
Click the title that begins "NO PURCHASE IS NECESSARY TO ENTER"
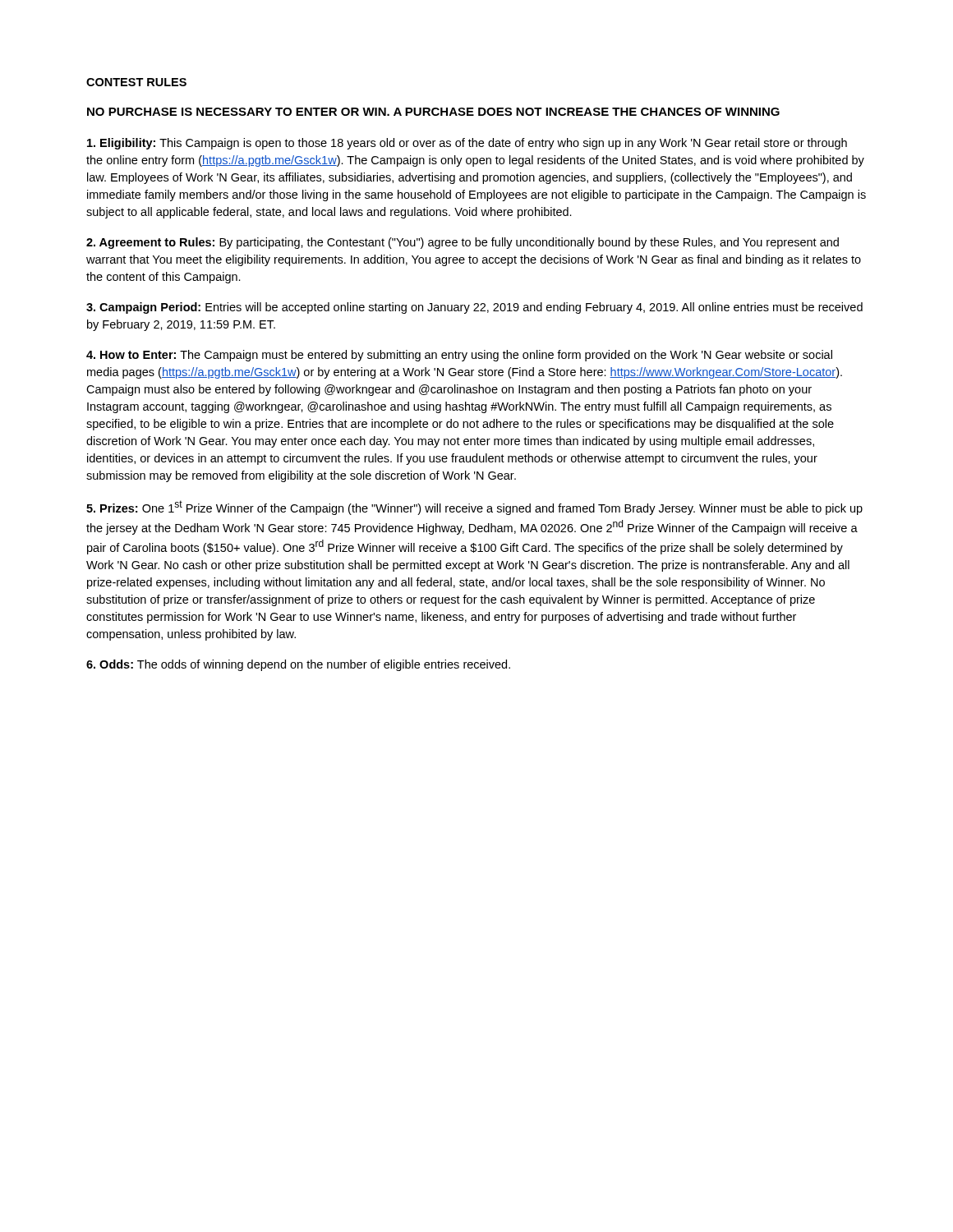click(433, 111)
